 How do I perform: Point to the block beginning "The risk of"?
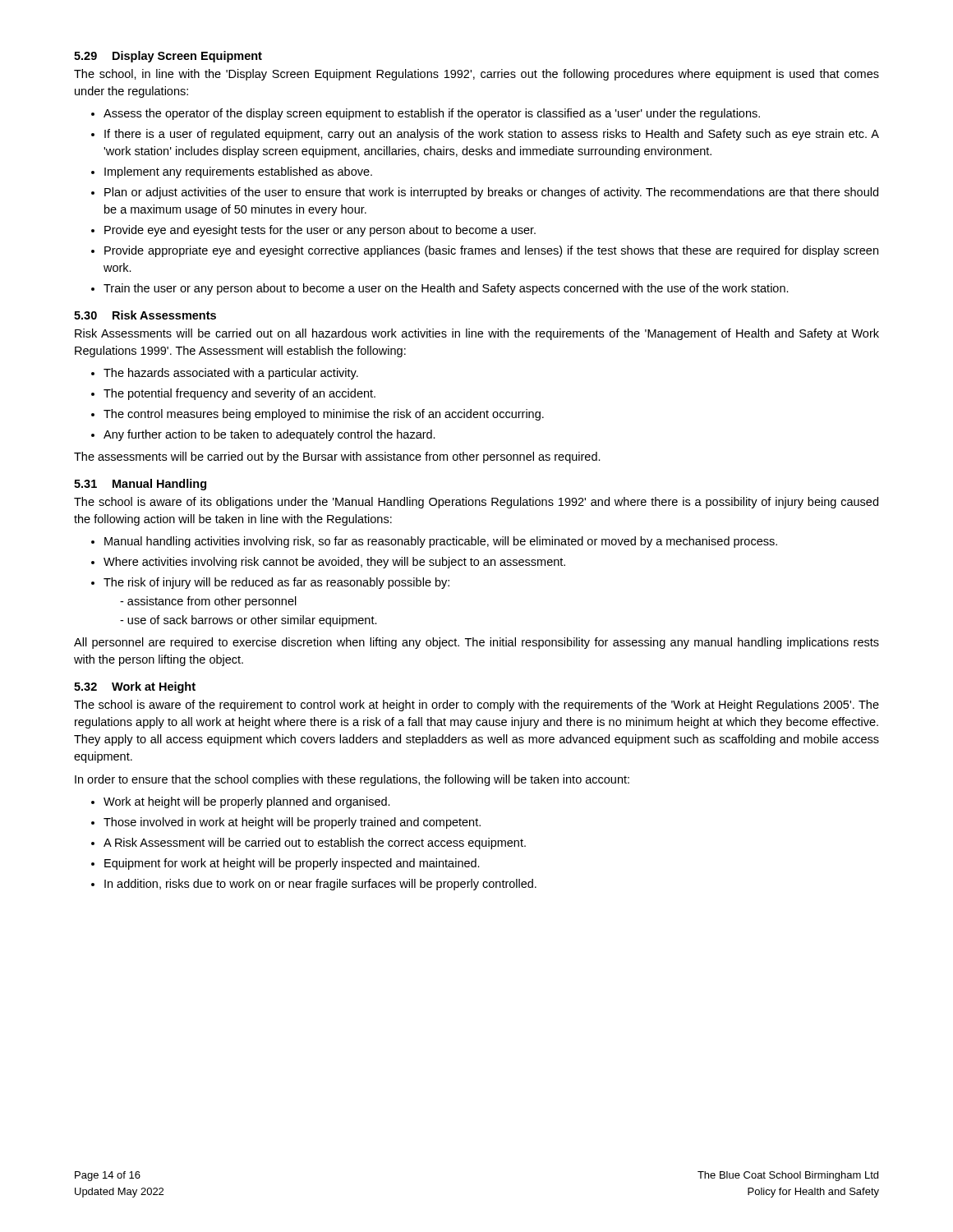(x=276, y=583)
